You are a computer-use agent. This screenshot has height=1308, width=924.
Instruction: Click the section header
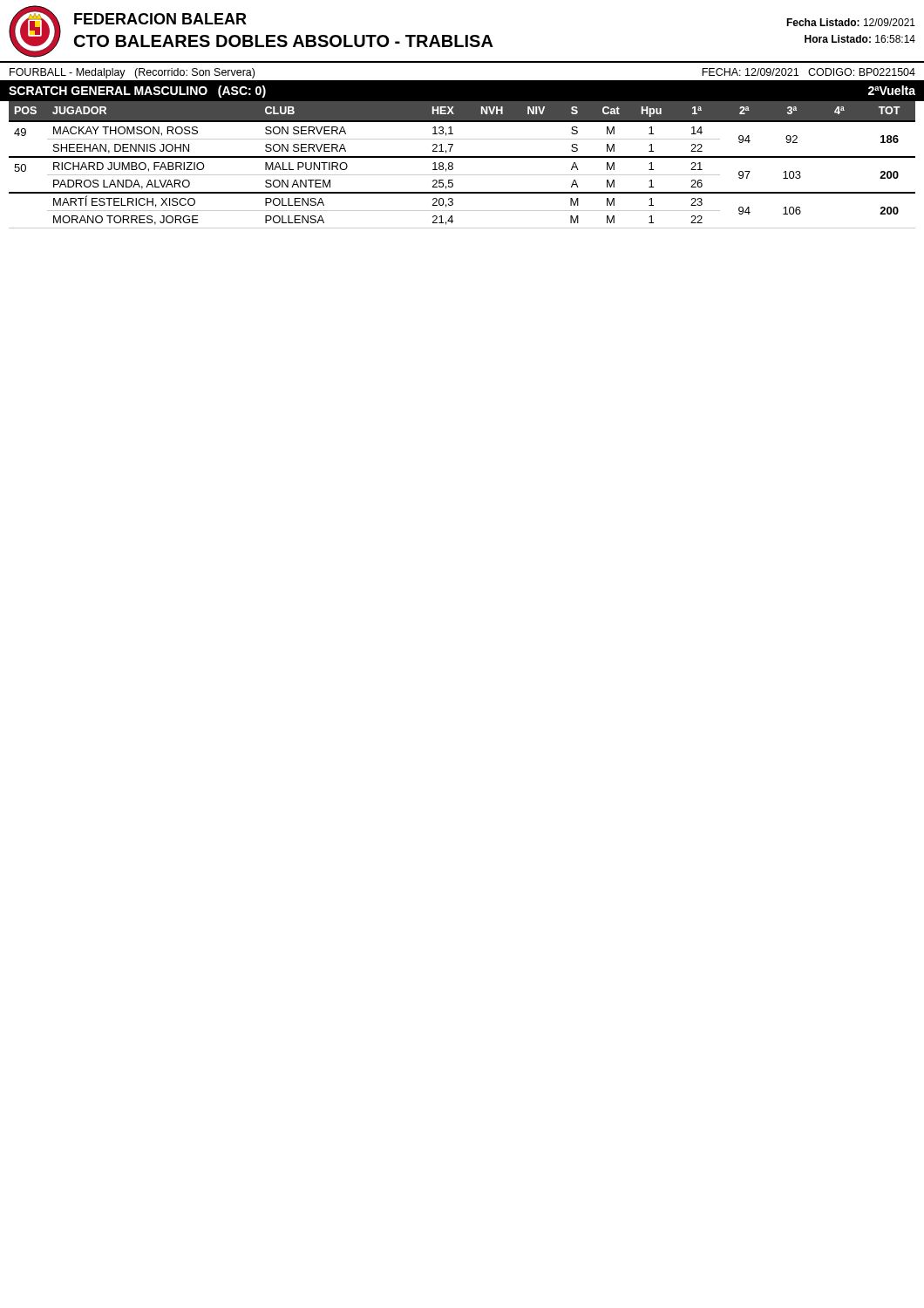pos(462,91)
